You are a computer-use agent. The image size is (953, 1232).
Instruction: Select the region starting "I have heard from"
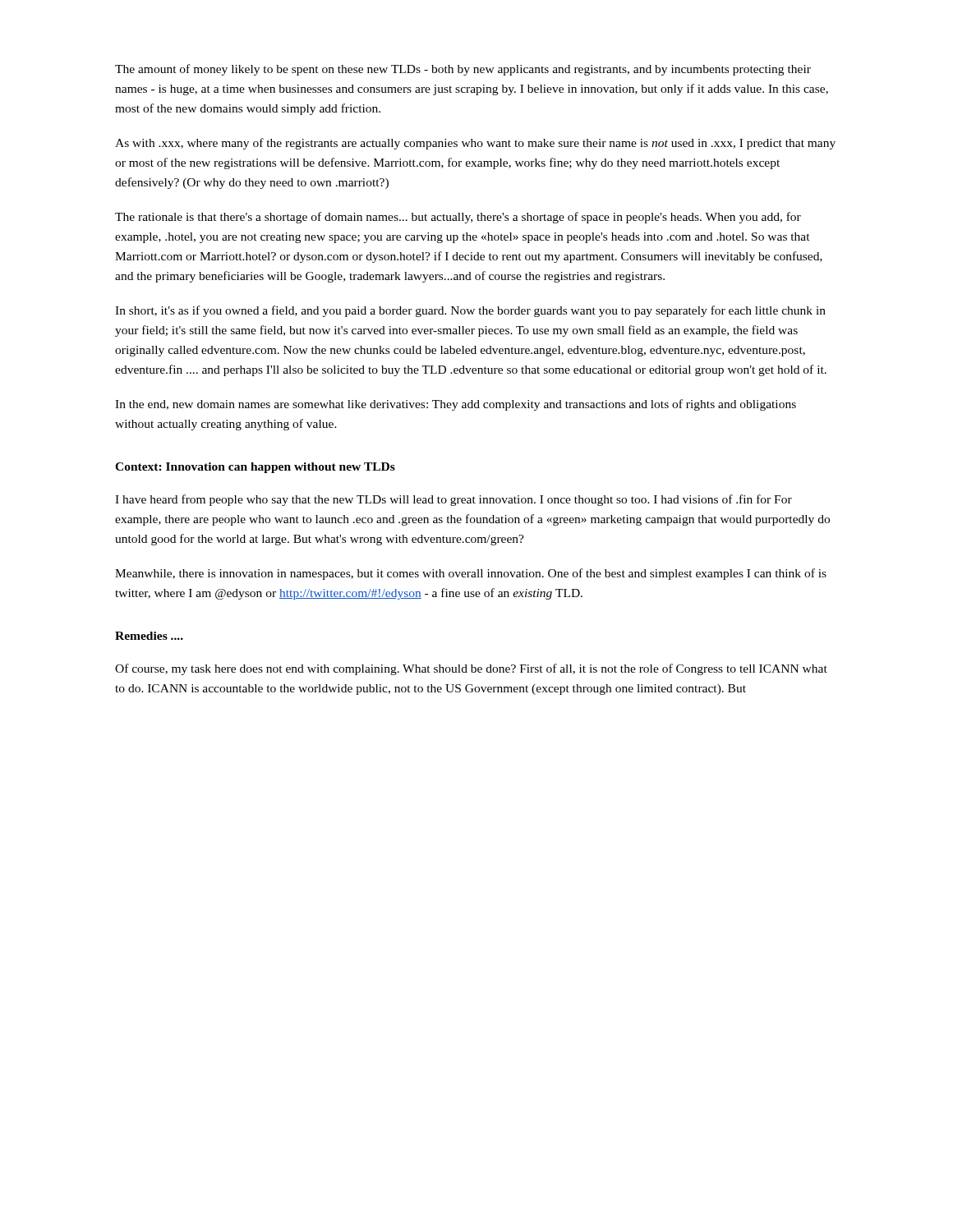[473, 519]
